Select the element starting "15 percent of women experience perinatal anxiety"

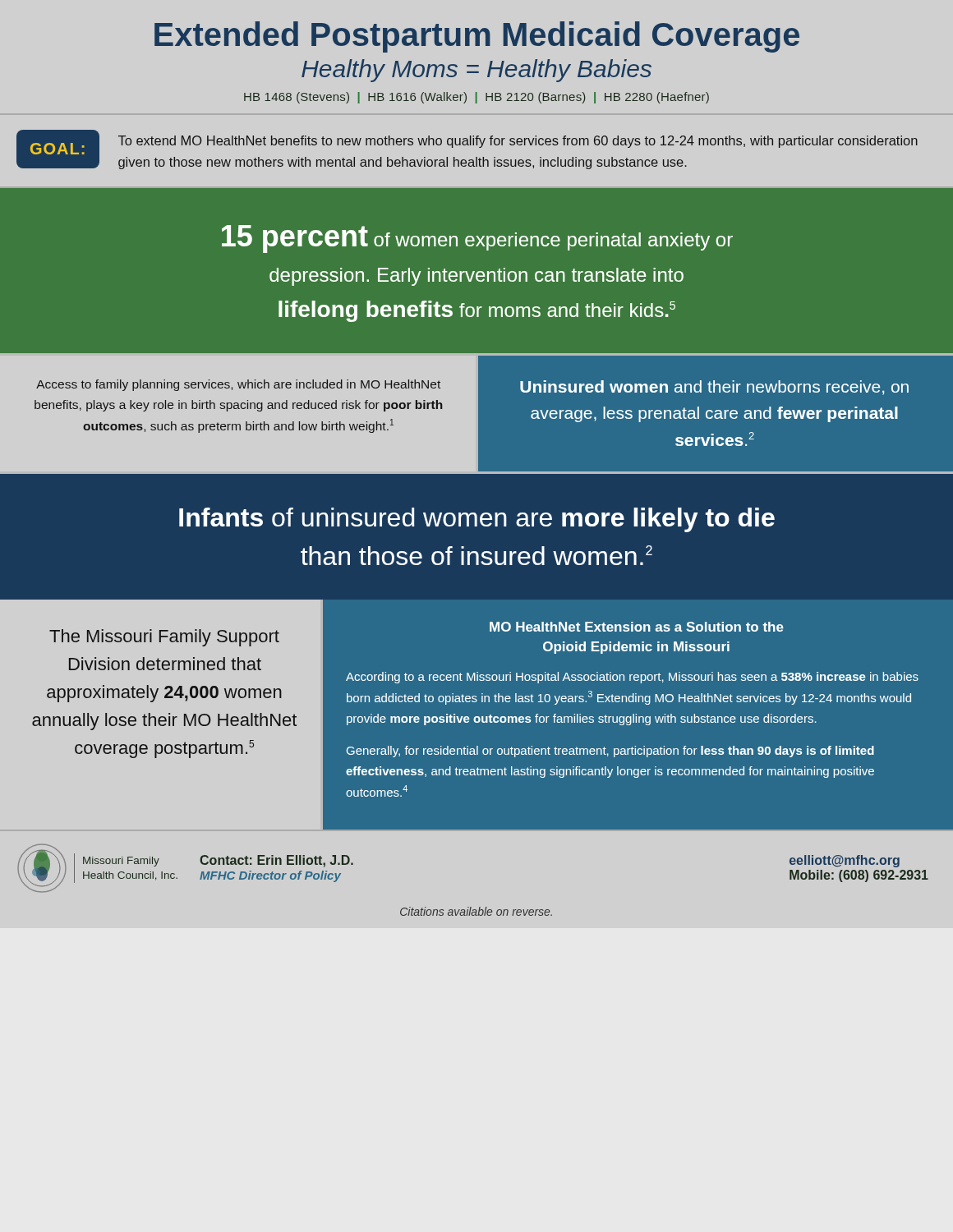coord(476,270)
